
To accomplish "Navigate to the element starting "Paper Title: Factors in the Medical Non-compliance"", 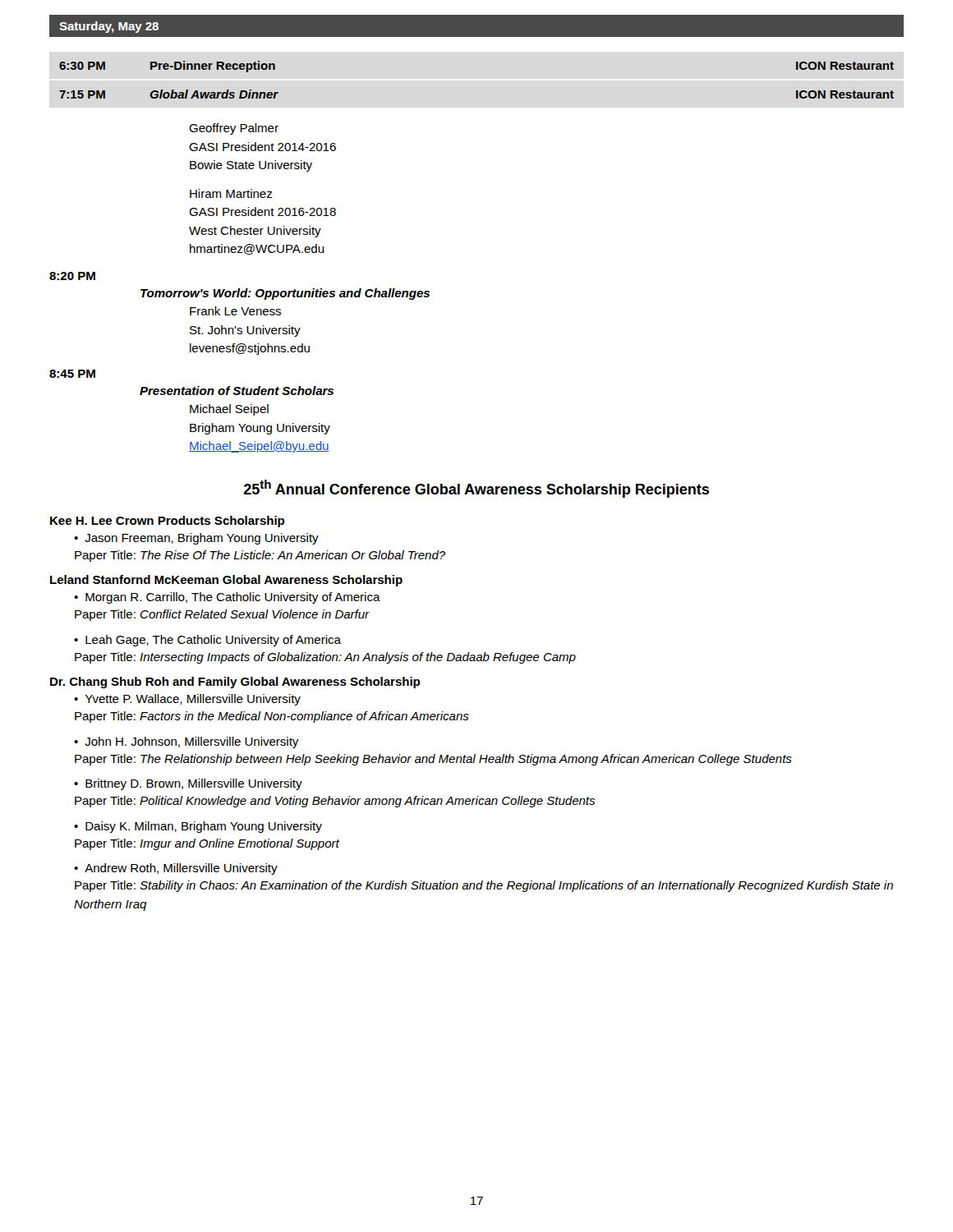I will pyautogui.click(x=271, y=716).
